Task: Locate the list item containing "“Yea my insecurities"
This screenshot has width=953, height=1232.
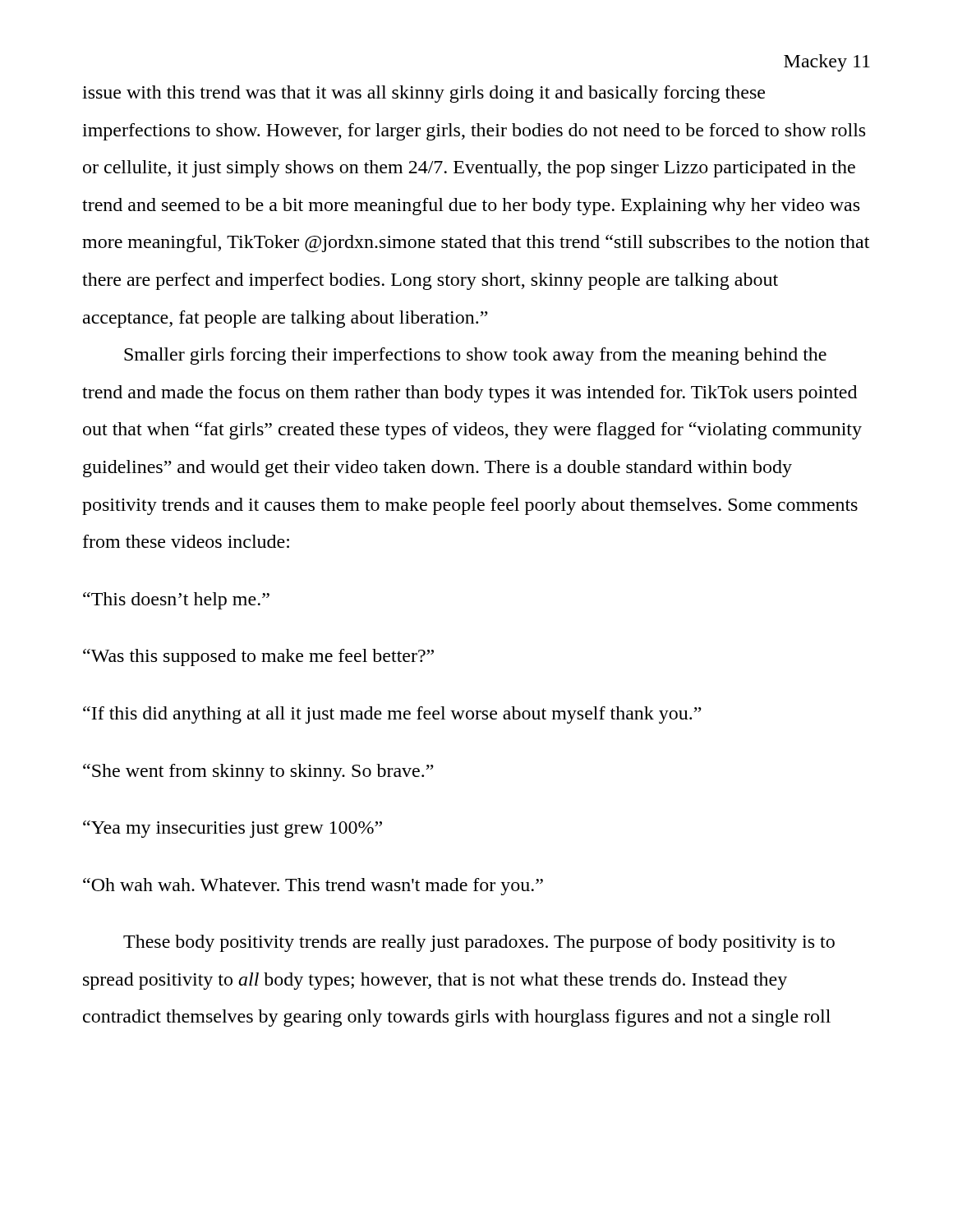Action: 232,829
